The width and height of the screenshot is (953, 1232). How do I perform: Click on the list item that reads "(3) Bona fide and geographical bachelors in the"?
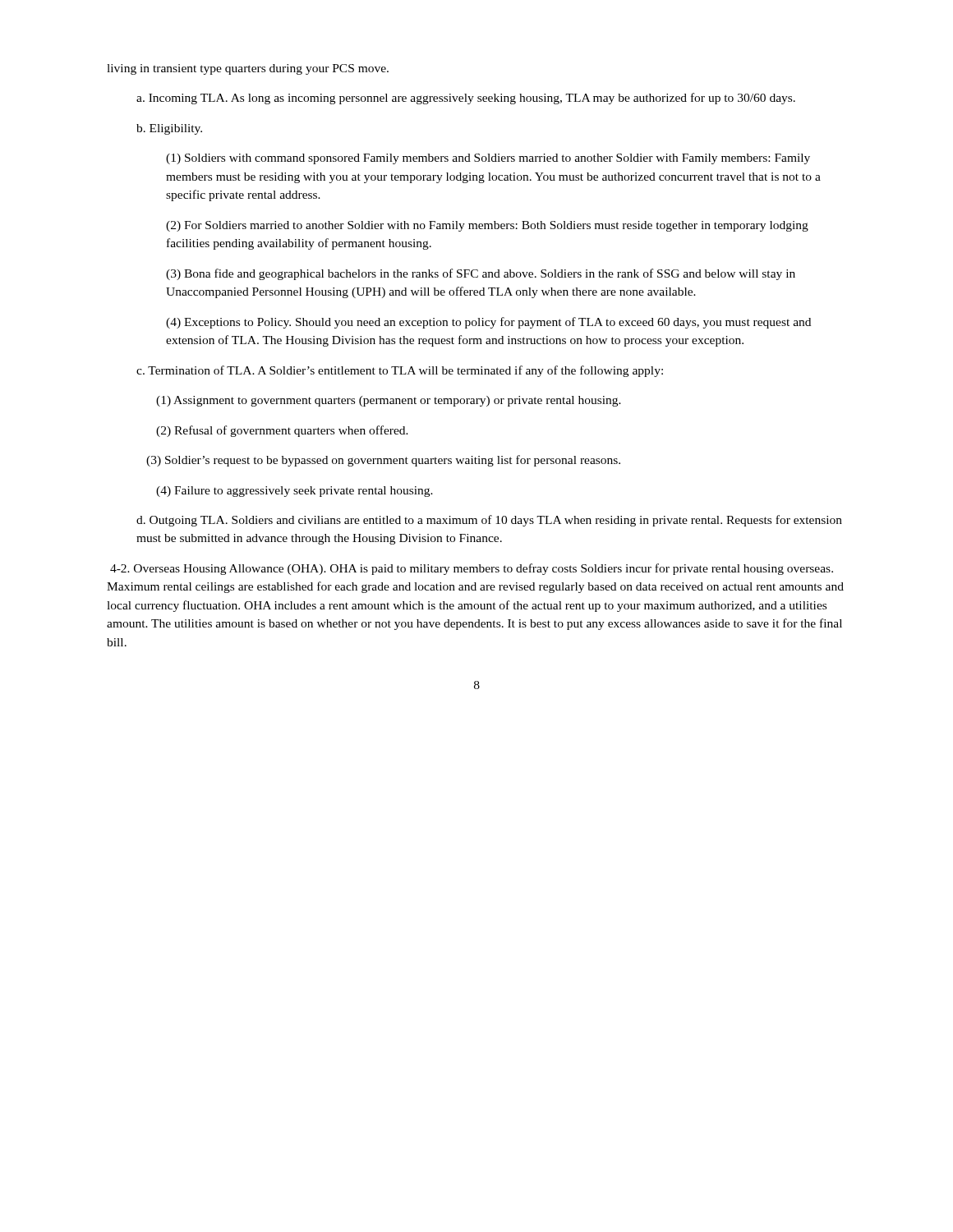tap(506, 283)
